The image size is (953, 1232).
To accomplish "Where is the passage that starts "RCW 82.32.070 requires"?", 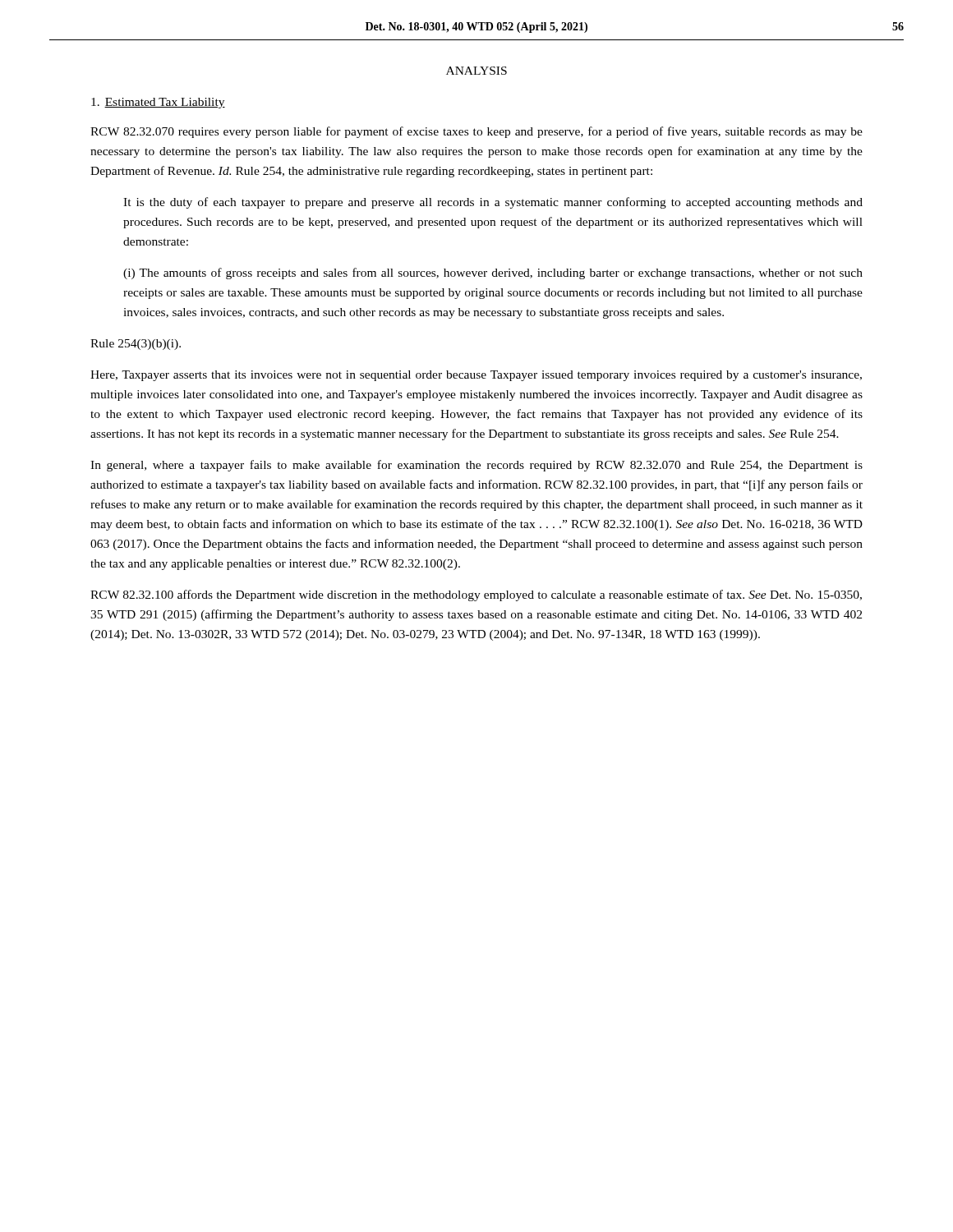I will [476, 151].
